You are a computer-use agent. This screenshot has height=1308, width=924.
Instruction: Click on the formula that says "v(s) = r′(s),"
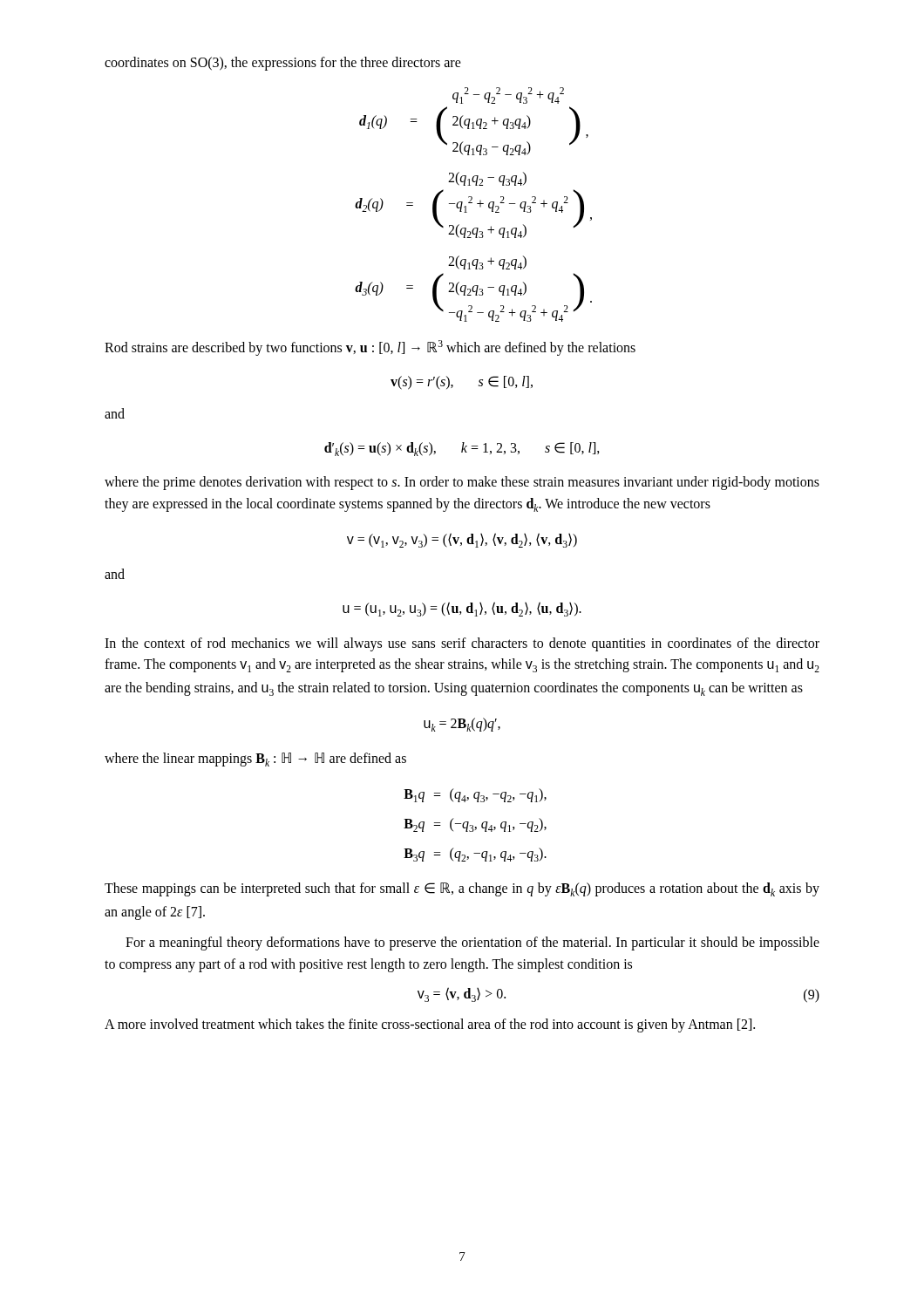pyautogui.click(x=462, y=381)
